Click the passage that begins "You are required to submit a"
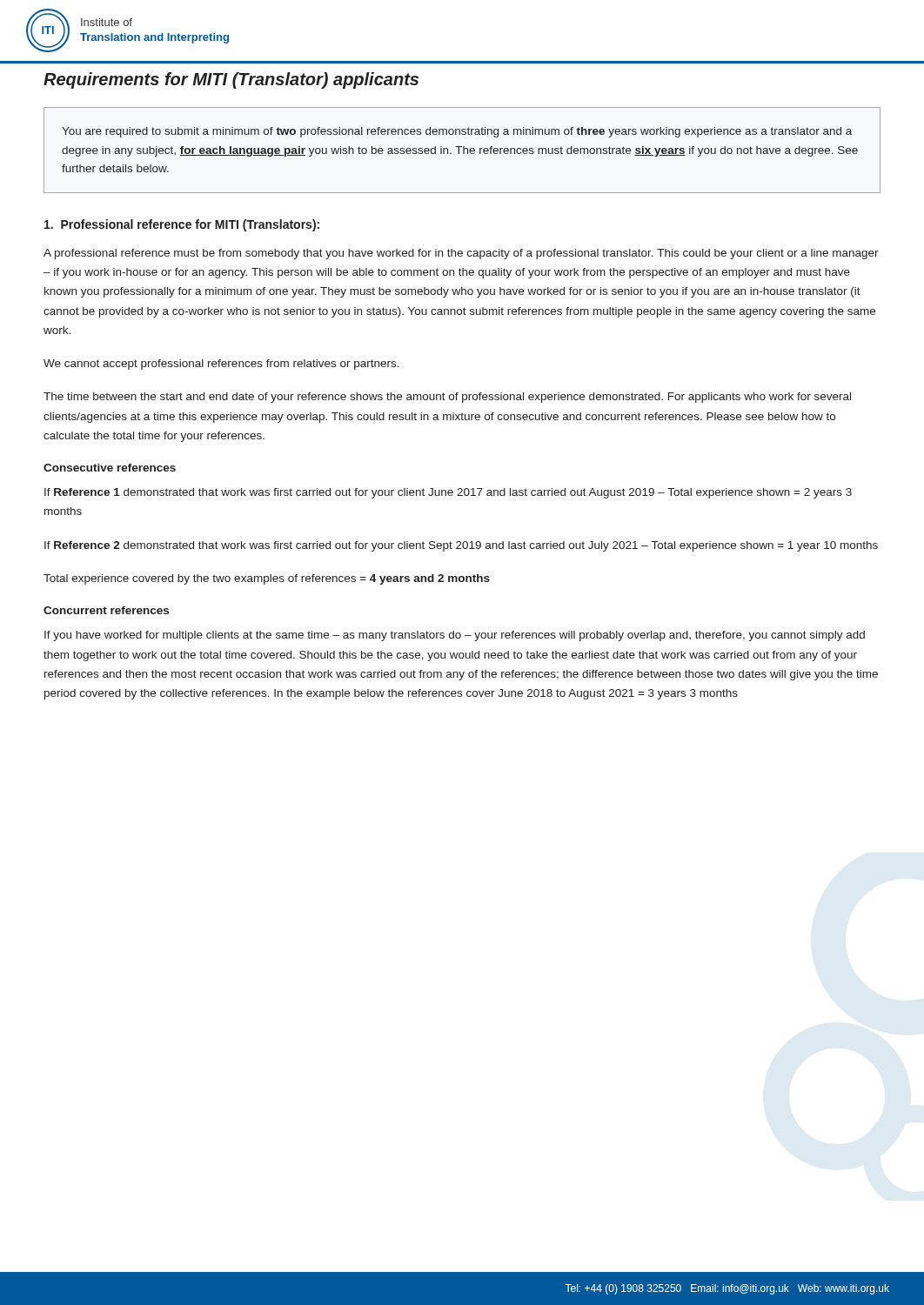Image resolution: width=924 pixels, height=1305 pixels. [x=460, y=150]
